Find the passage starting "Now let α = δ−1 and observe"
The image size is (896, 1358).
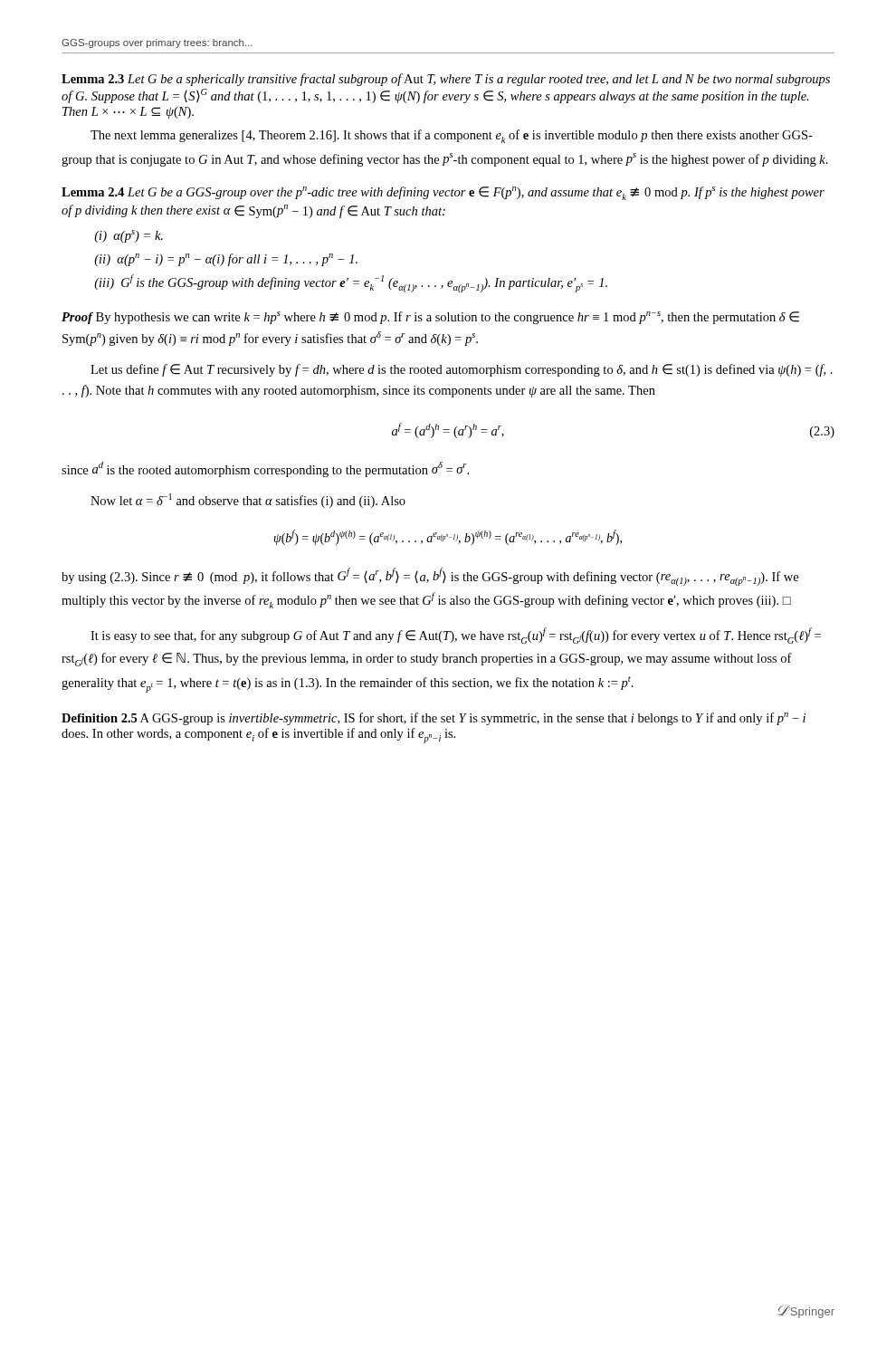click(248, 500)
